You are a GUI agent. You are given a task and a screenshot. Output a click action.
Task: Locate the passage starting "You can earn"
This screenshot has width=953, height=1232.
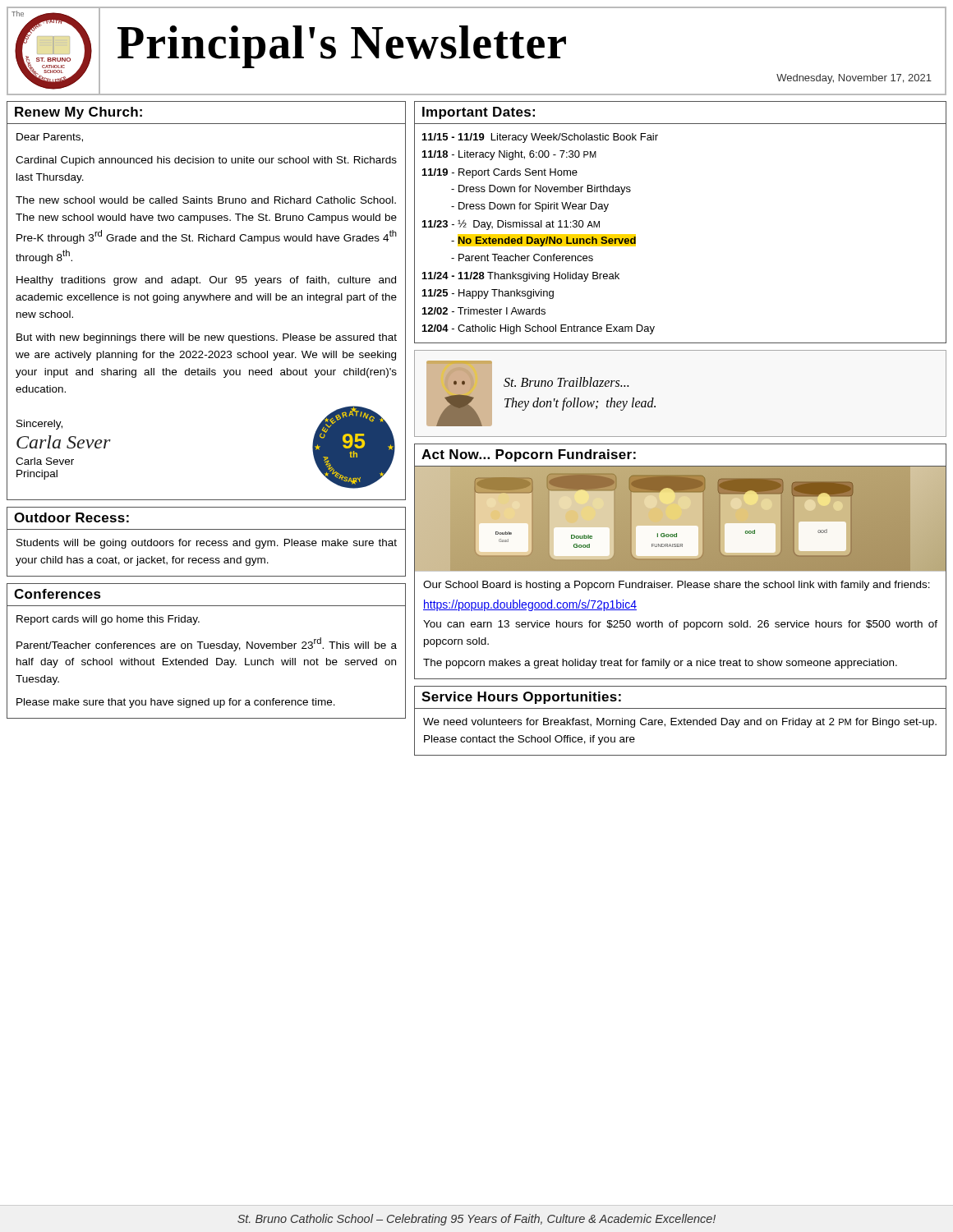[x=680, y=632]
